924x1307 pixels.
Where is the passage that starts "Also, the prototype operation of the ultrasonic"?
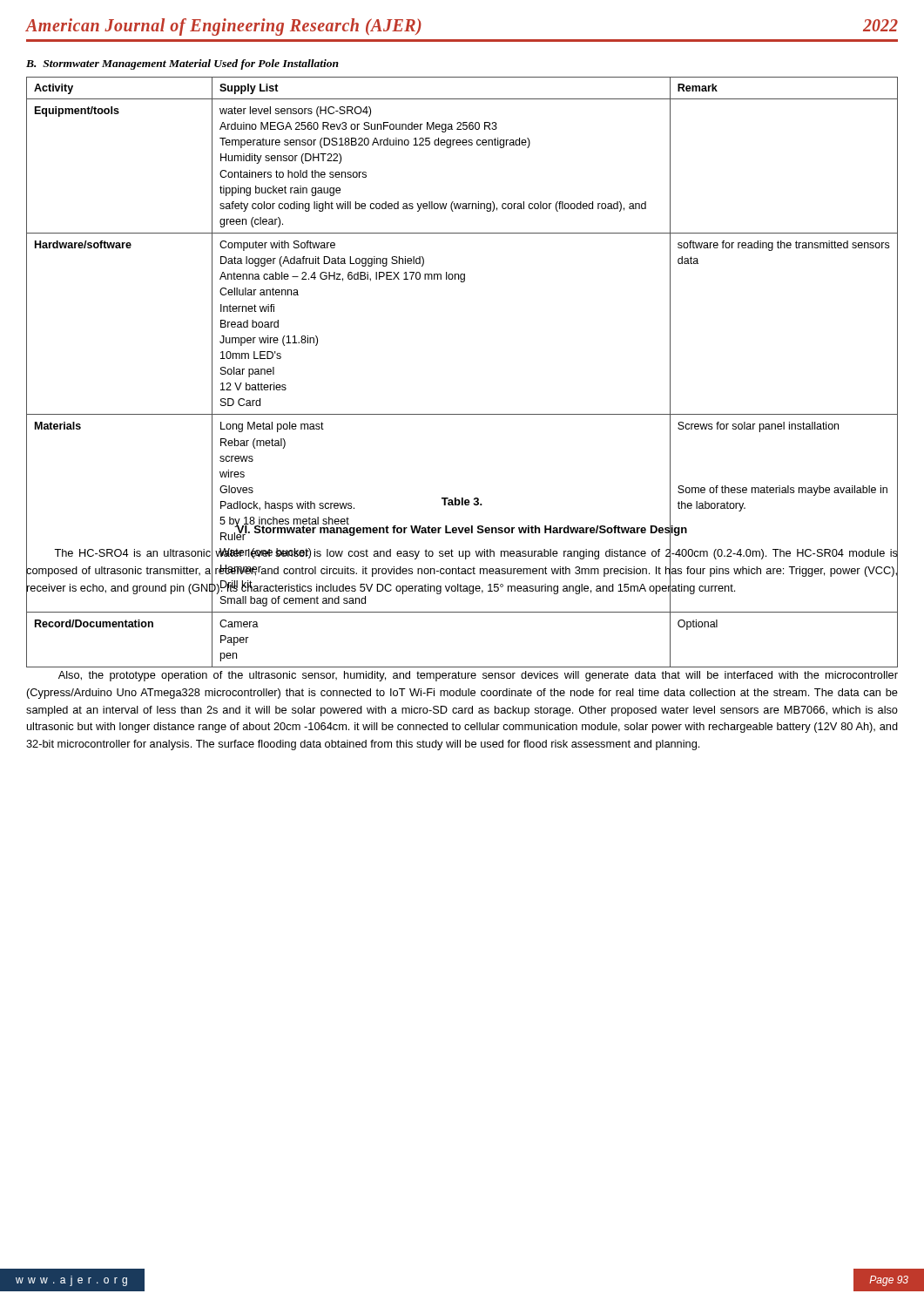tap(462, 709)
